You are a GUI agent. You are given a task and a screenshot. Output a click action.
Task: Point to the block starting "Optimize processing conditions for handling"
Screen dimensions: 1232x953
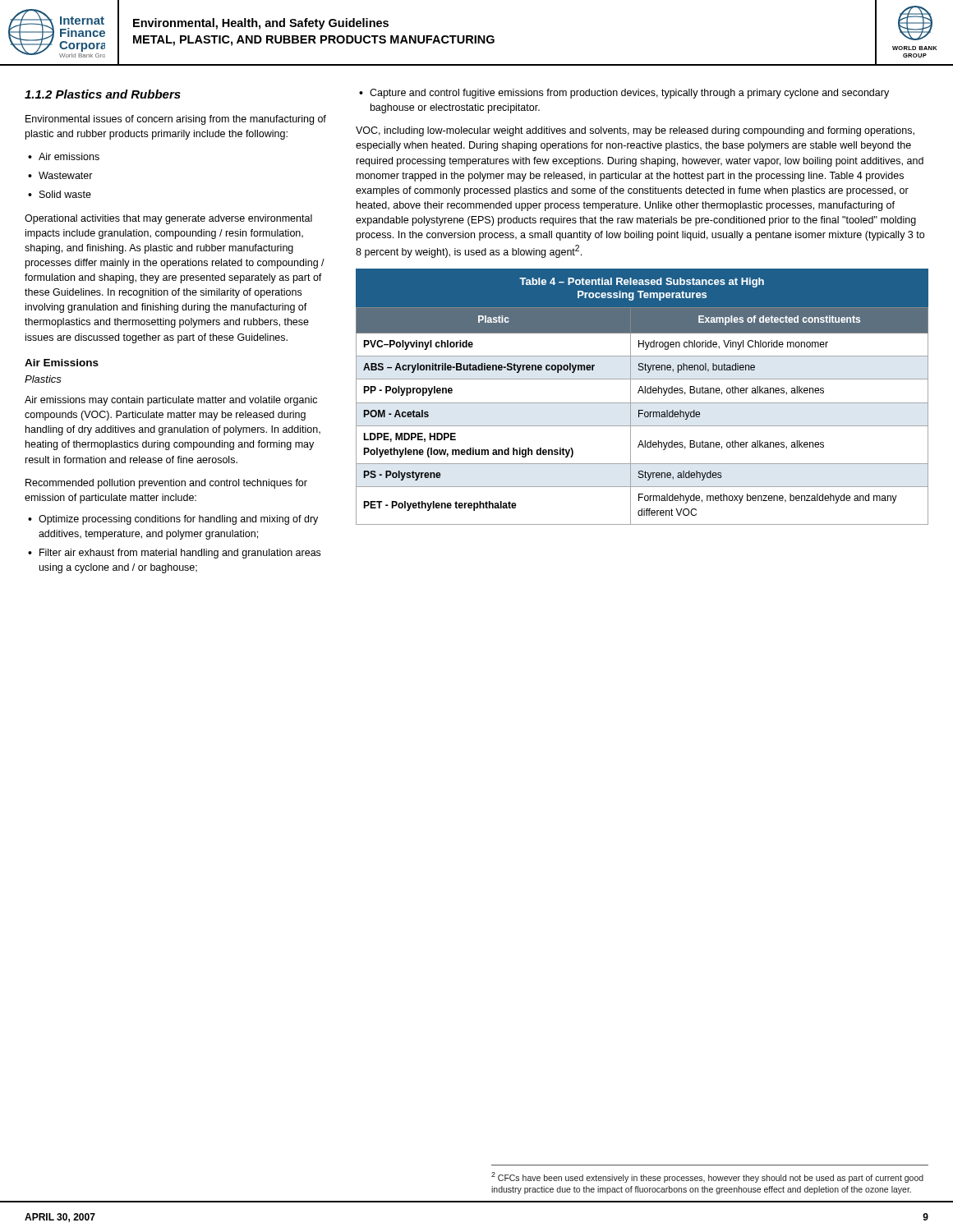pyautogui.click(x=186, y=527)
